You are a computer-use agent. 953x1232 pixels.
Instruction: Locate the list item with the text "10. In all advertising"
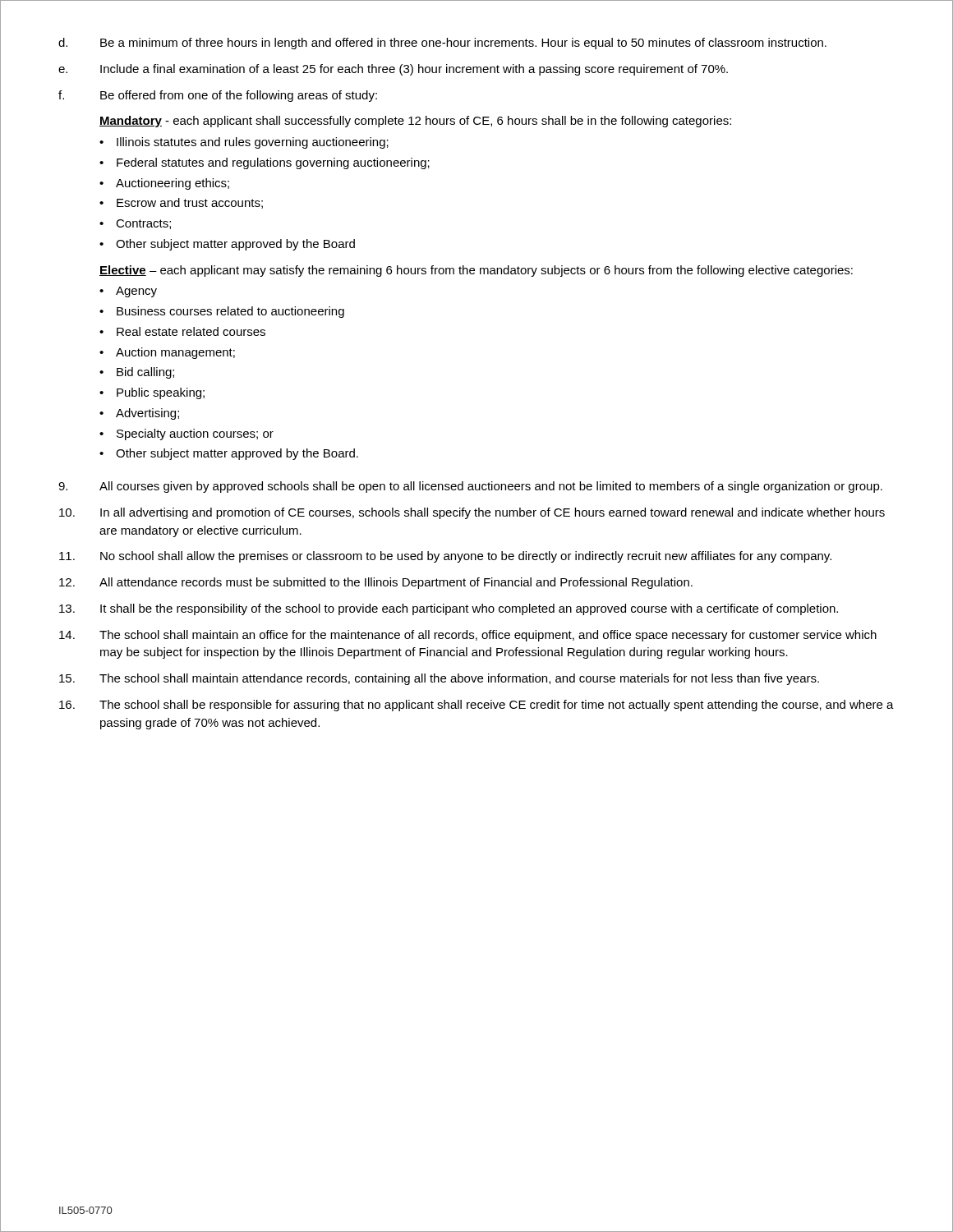coord(476,521)
